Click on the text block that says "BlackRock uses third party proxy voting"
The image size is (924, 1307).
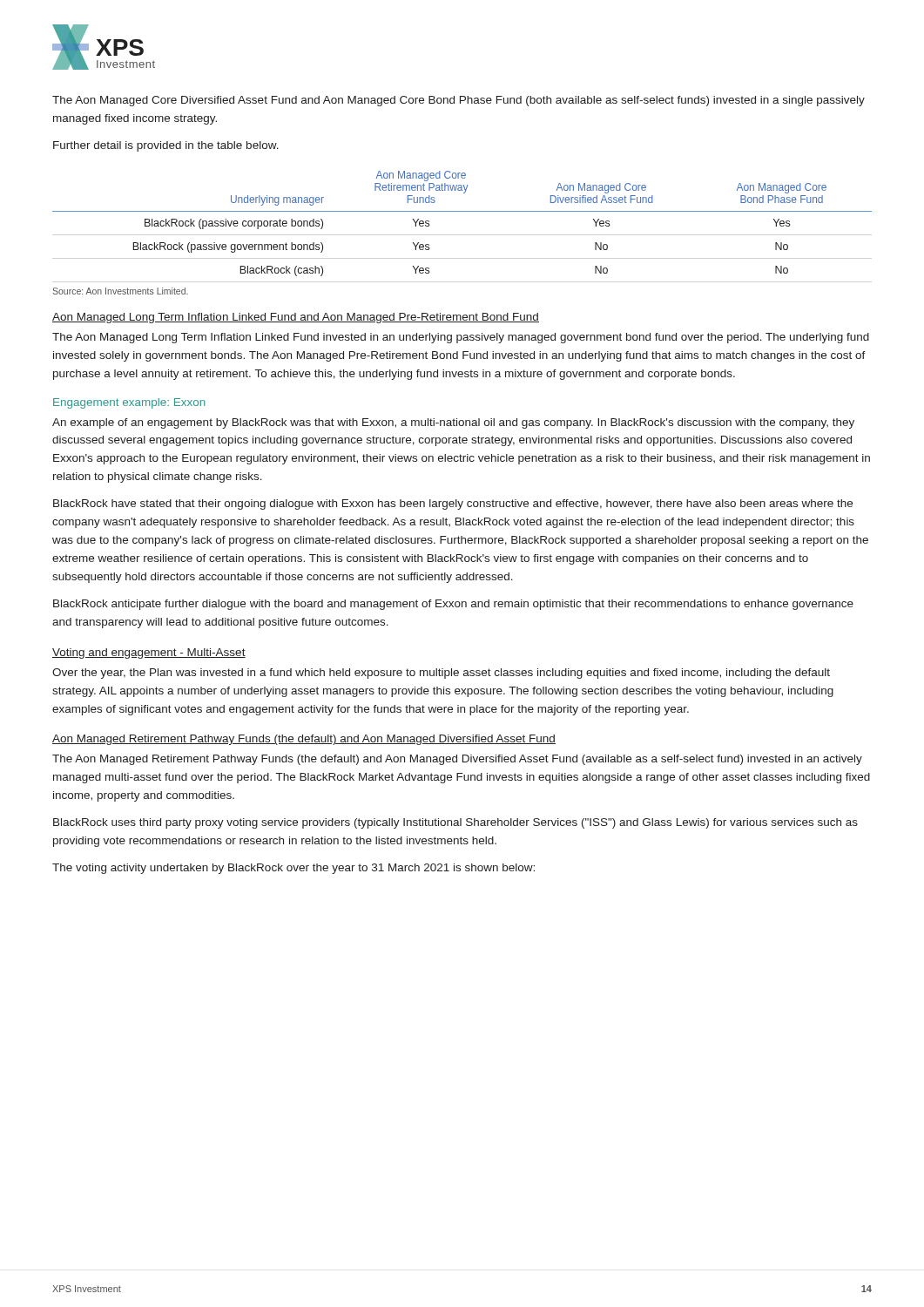[x=455, y=831]
